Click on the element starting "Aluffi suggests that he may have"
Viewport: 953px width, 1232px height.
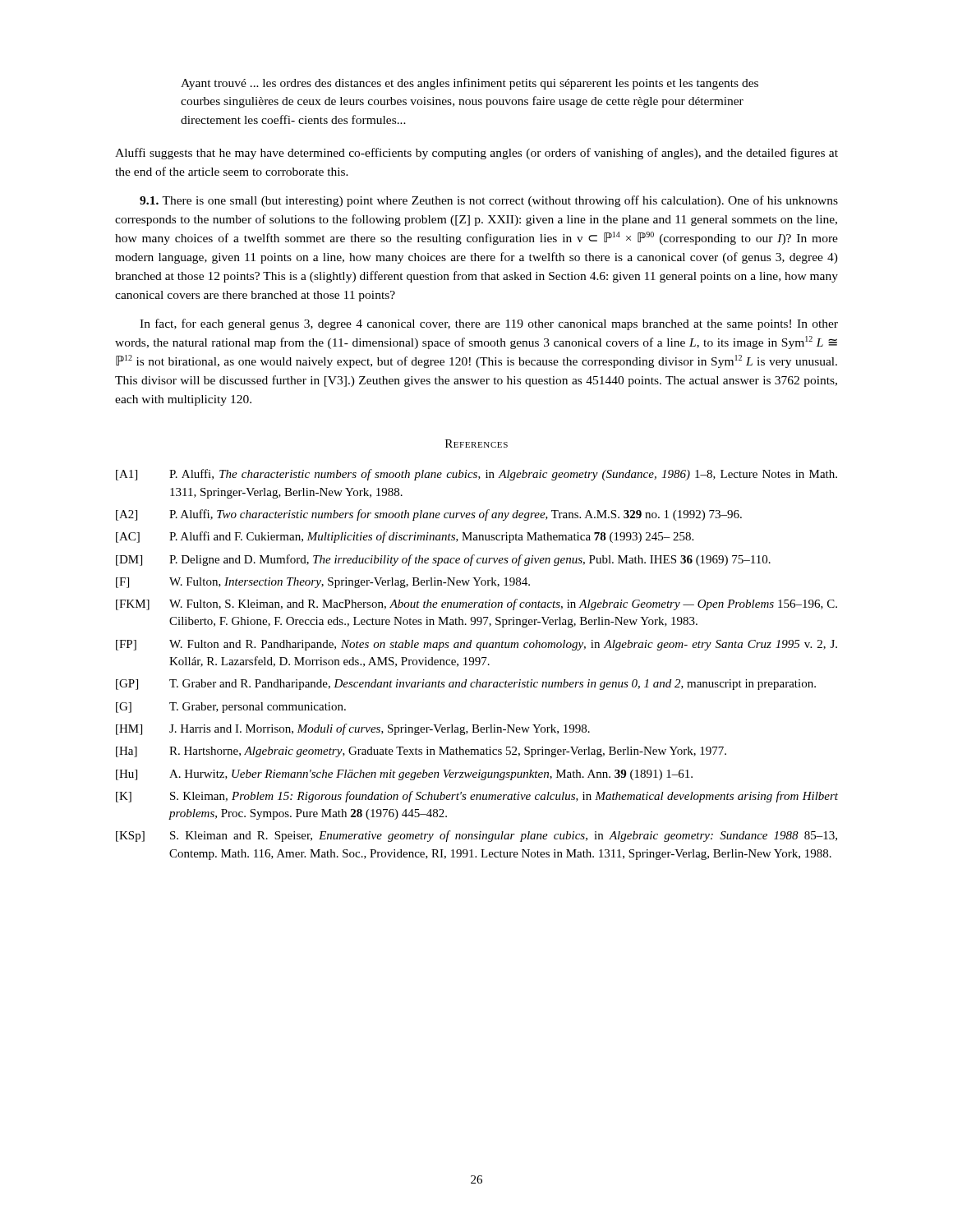pyautogui.click(x=476, y=162)
